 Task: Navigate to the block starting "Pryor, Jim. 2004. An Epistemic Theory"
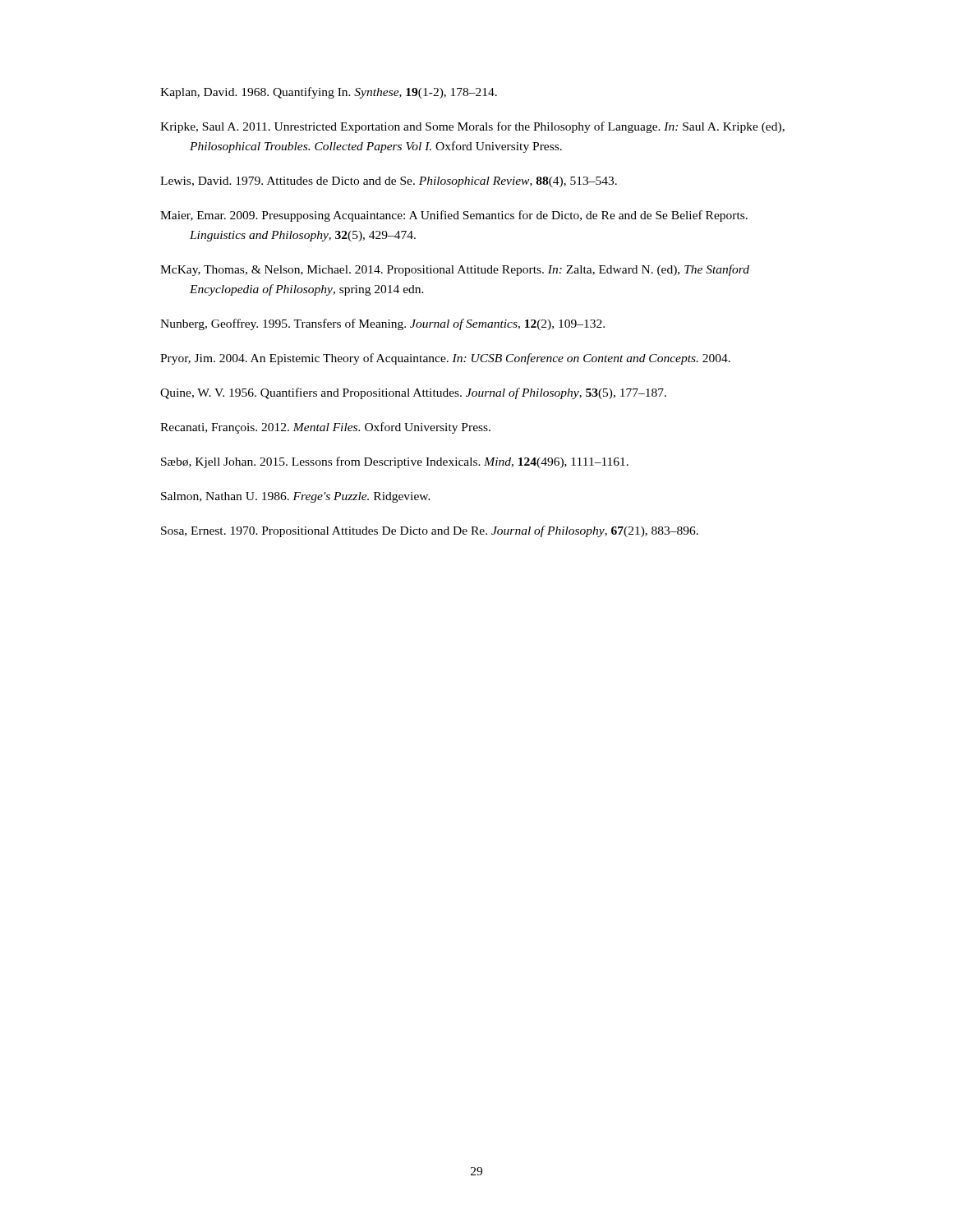tap(446, 358)
